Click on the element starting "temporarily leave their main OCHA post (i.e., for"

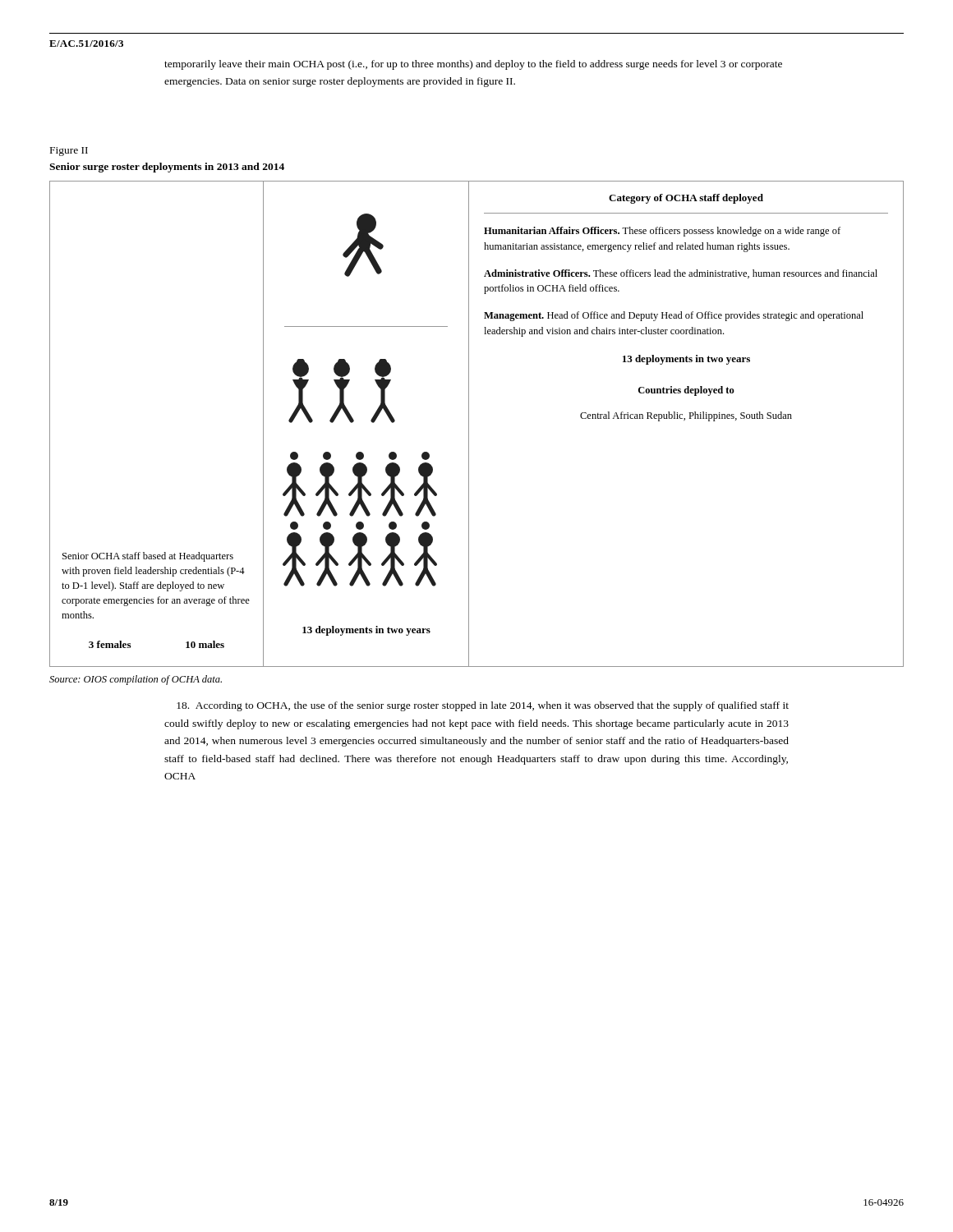tap(473, 72)
